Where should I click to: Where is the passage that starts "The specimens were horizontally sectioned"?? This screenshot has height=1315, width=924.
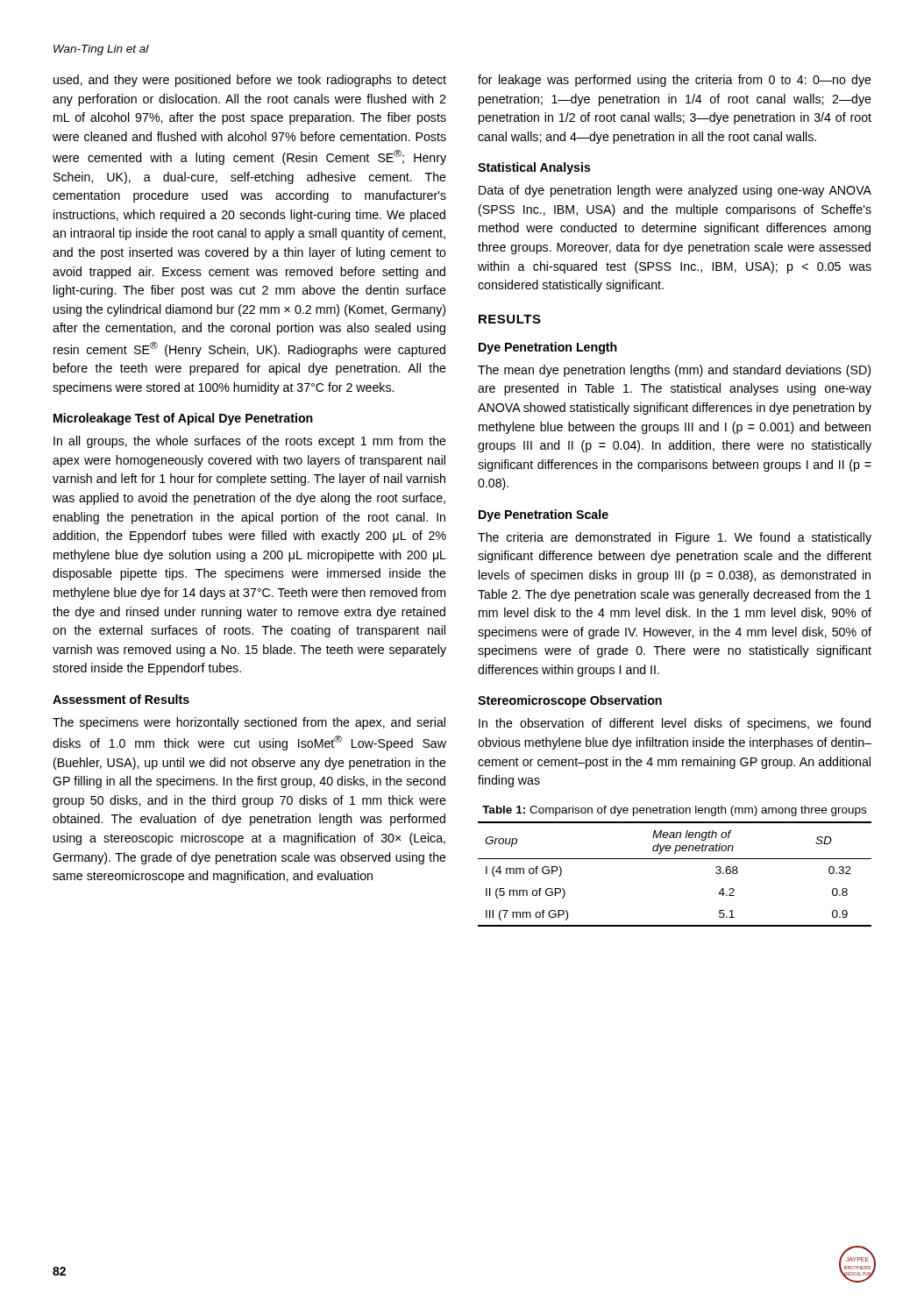249,800
